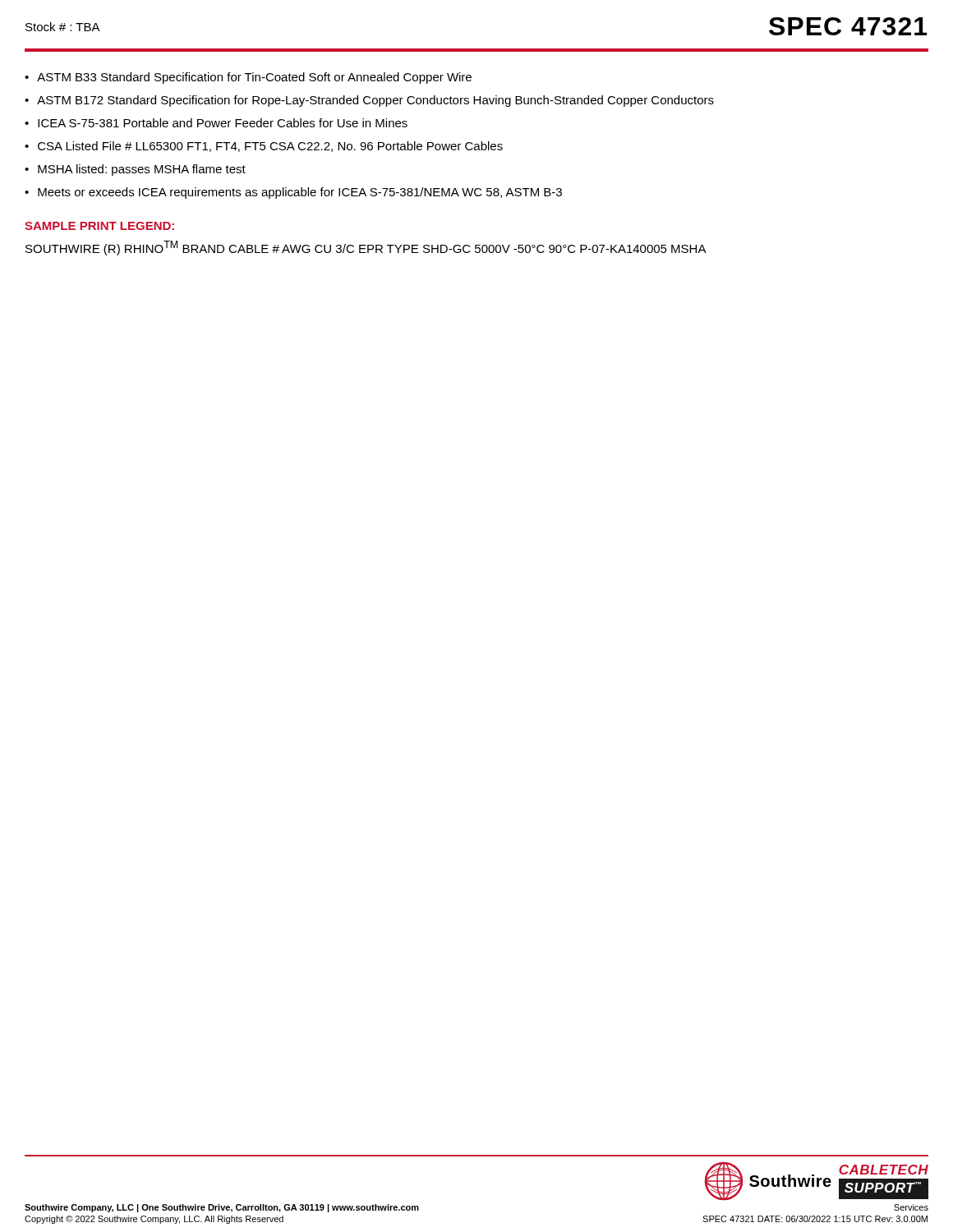Navigate to the region starting "• CSA Listed File #"
The image size is (953, 1232).
(264, 146)
